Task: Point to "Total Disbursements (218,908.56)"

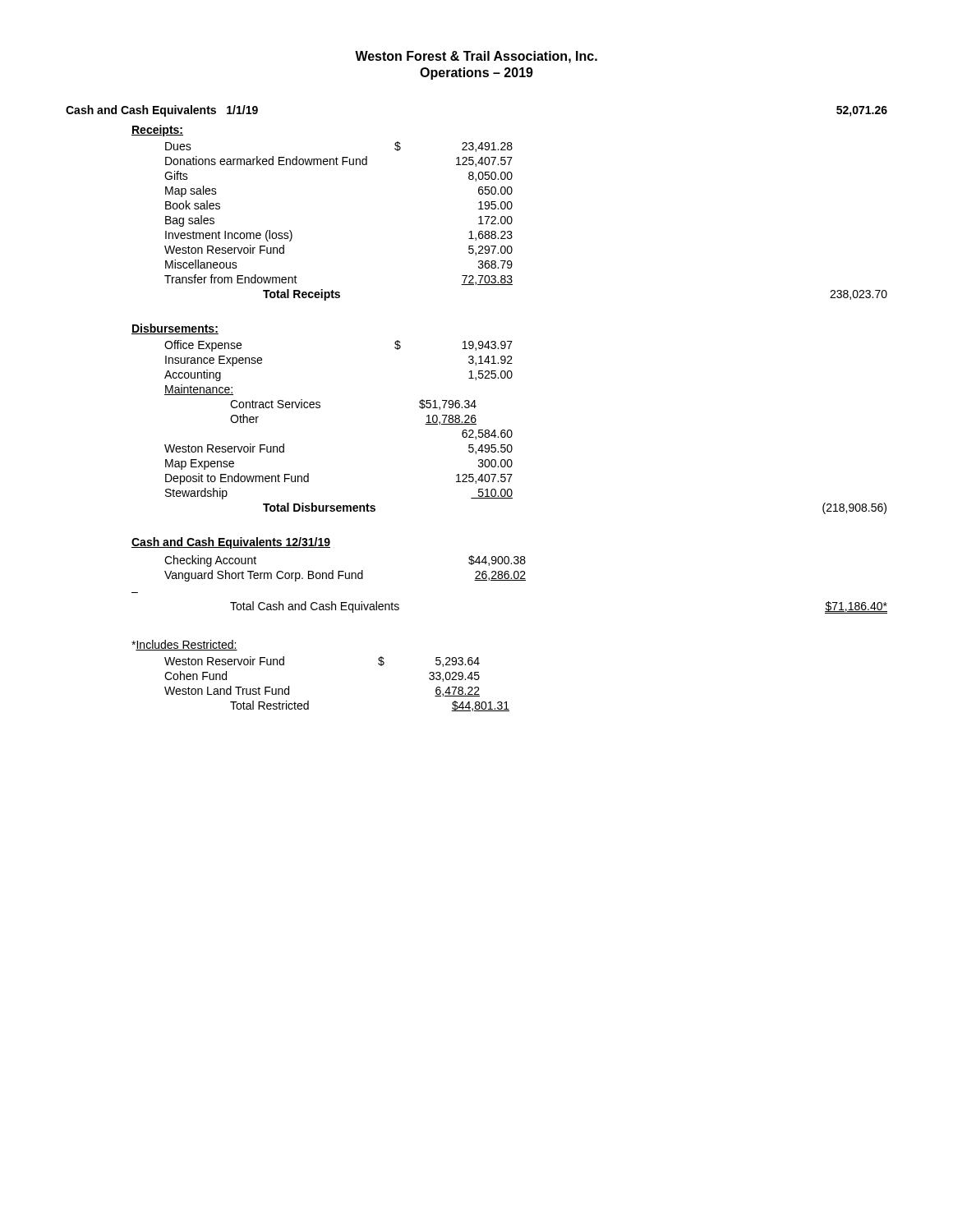Action: pyautogui.click(x=320, y=508)
